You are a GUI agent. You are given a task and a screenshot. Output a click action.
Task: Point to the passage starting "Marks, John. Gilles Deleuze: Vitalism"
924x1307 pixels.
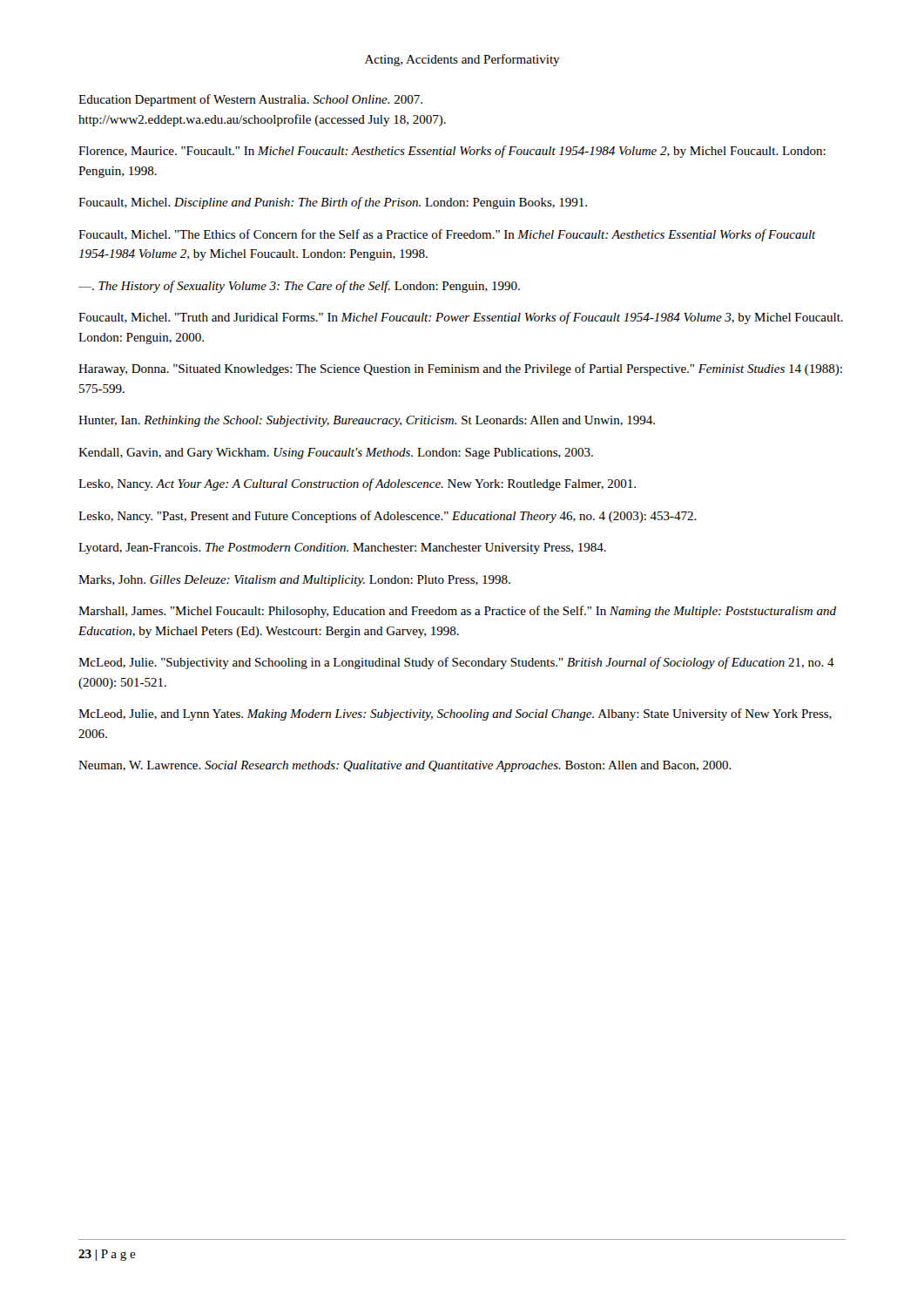coord(295,579)
